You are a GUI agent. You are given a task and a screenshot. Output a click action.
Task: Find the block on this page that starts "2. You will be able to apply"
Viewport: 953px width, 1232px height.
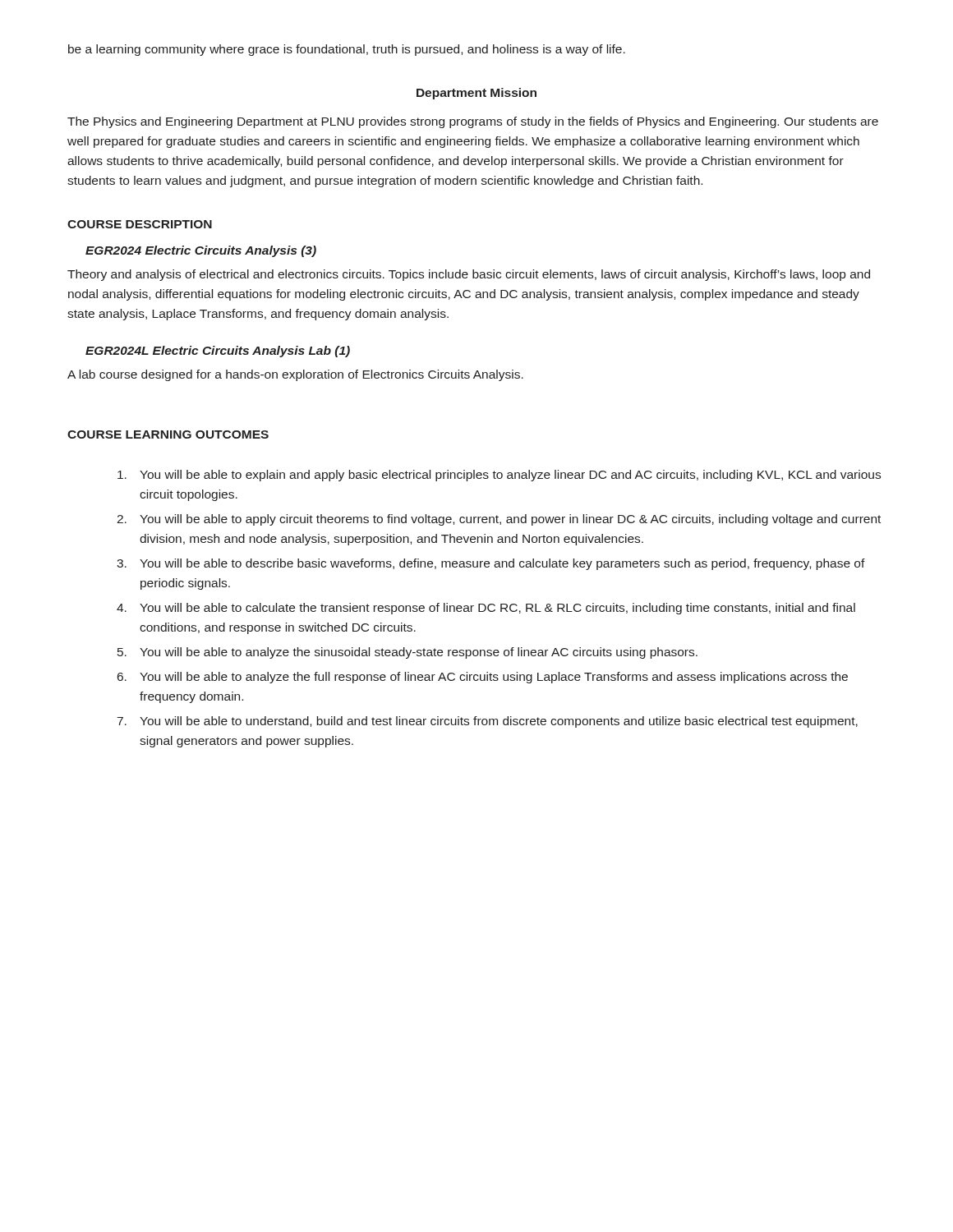coord(501,529)
